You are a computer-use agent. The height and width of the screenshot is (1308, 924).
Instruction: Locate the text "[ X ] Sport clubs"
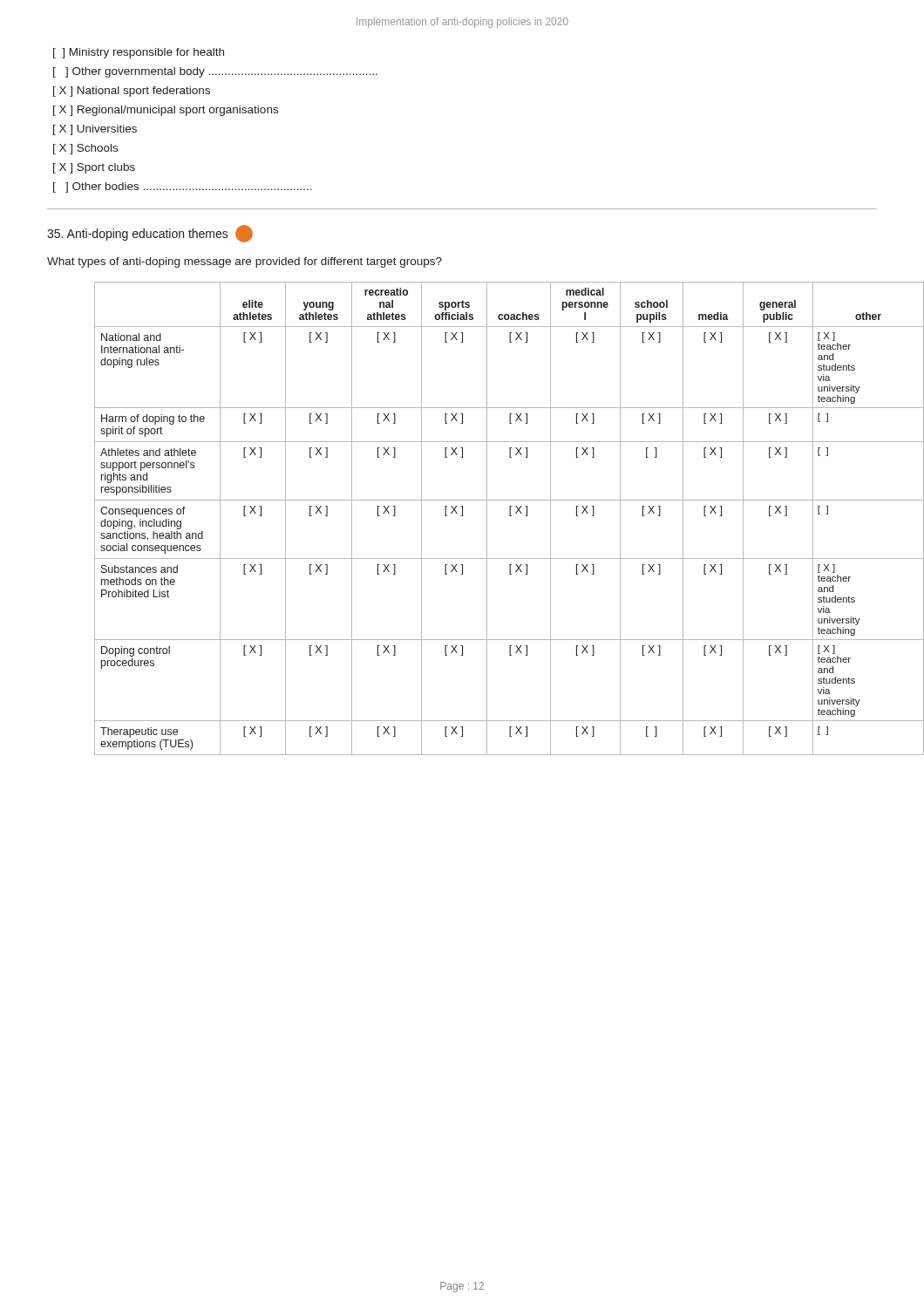(94, 168)
